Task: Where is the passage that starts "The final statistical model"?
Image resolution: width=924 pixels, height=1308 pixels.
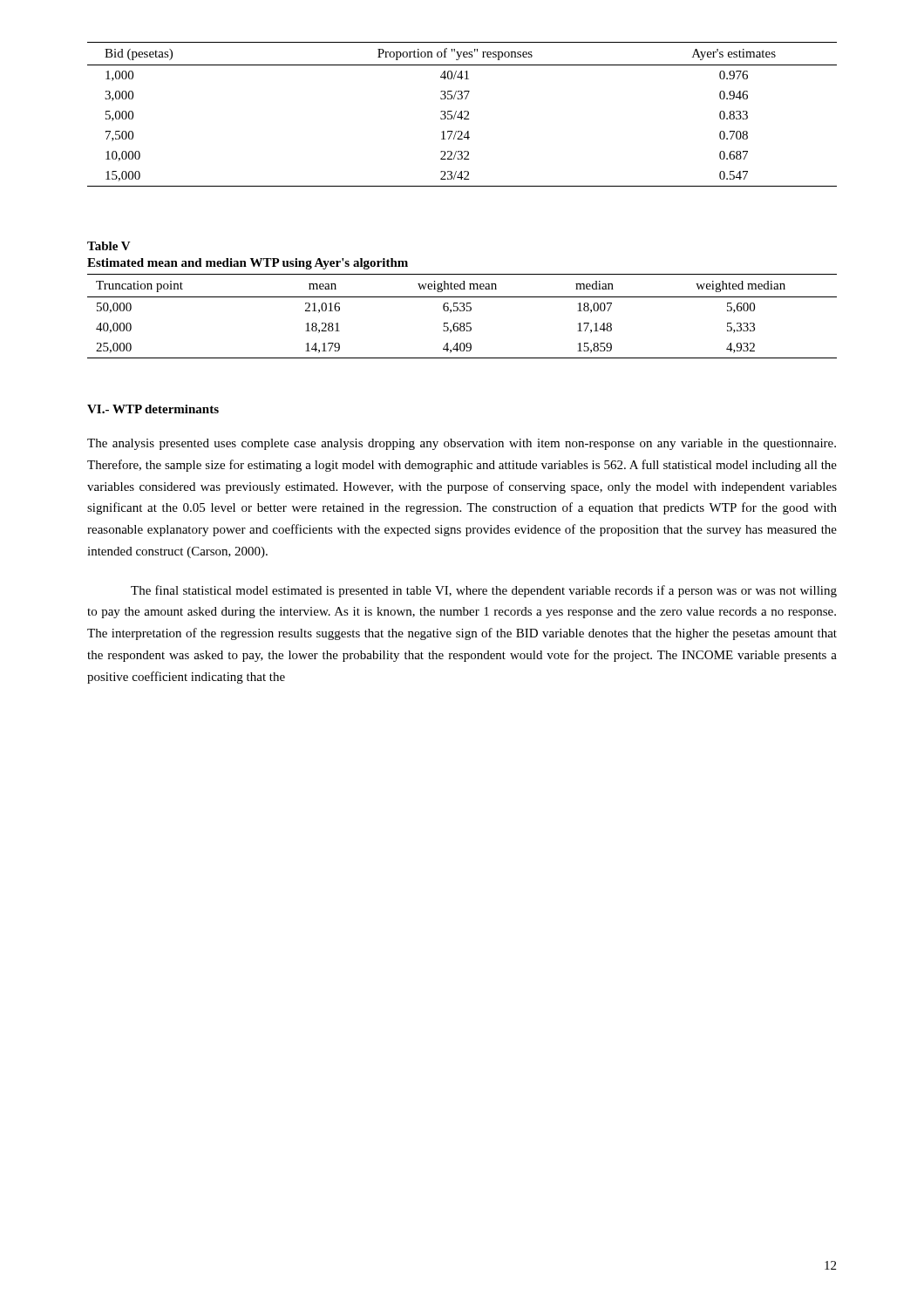Action: click(x=462, y=633)
